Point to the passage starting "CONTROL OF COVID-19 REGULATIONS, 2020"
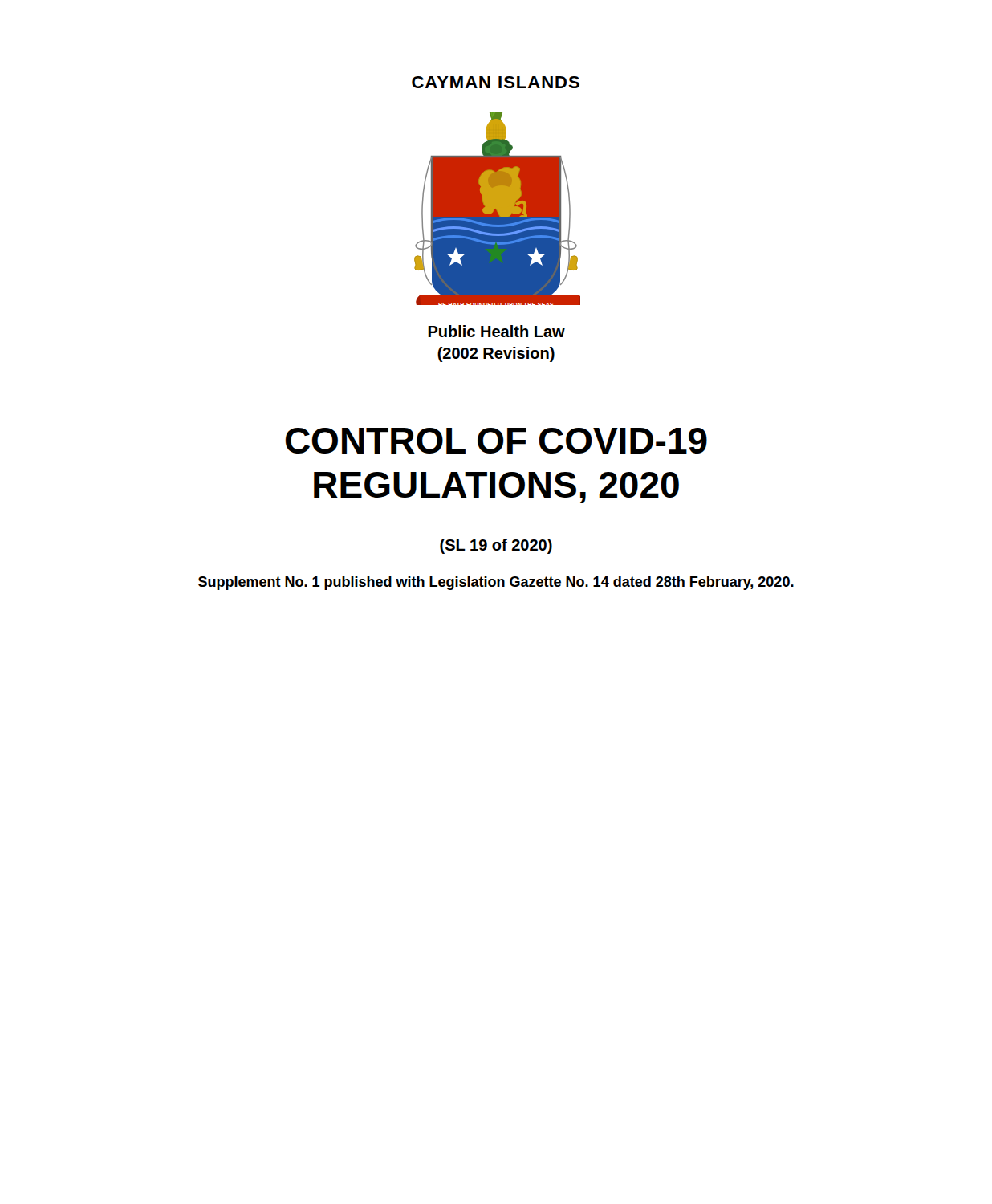This screenshot has height=1204, width=992. (496, 463)
